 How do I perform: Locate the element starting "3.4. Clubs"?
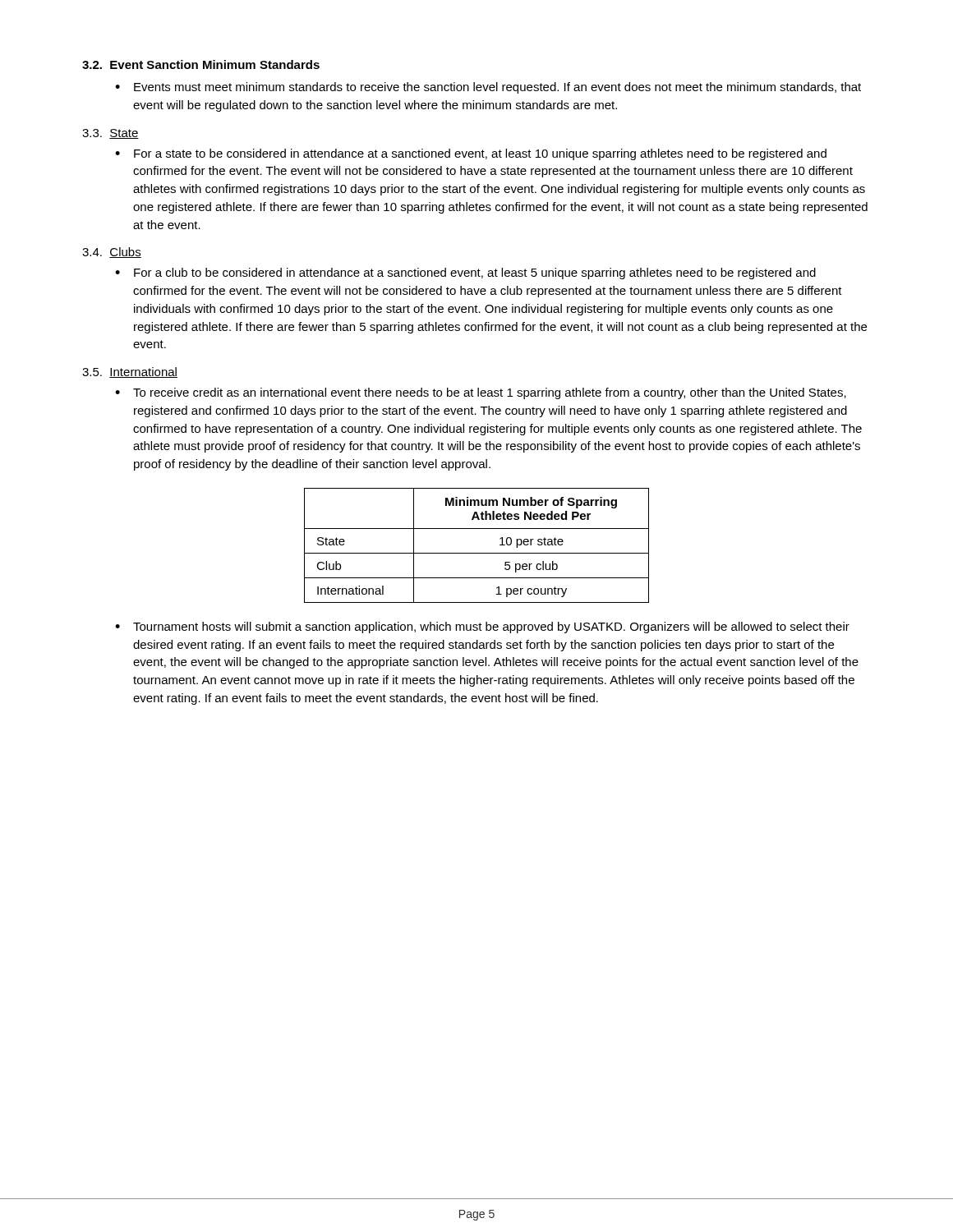[x=112, y=252]
